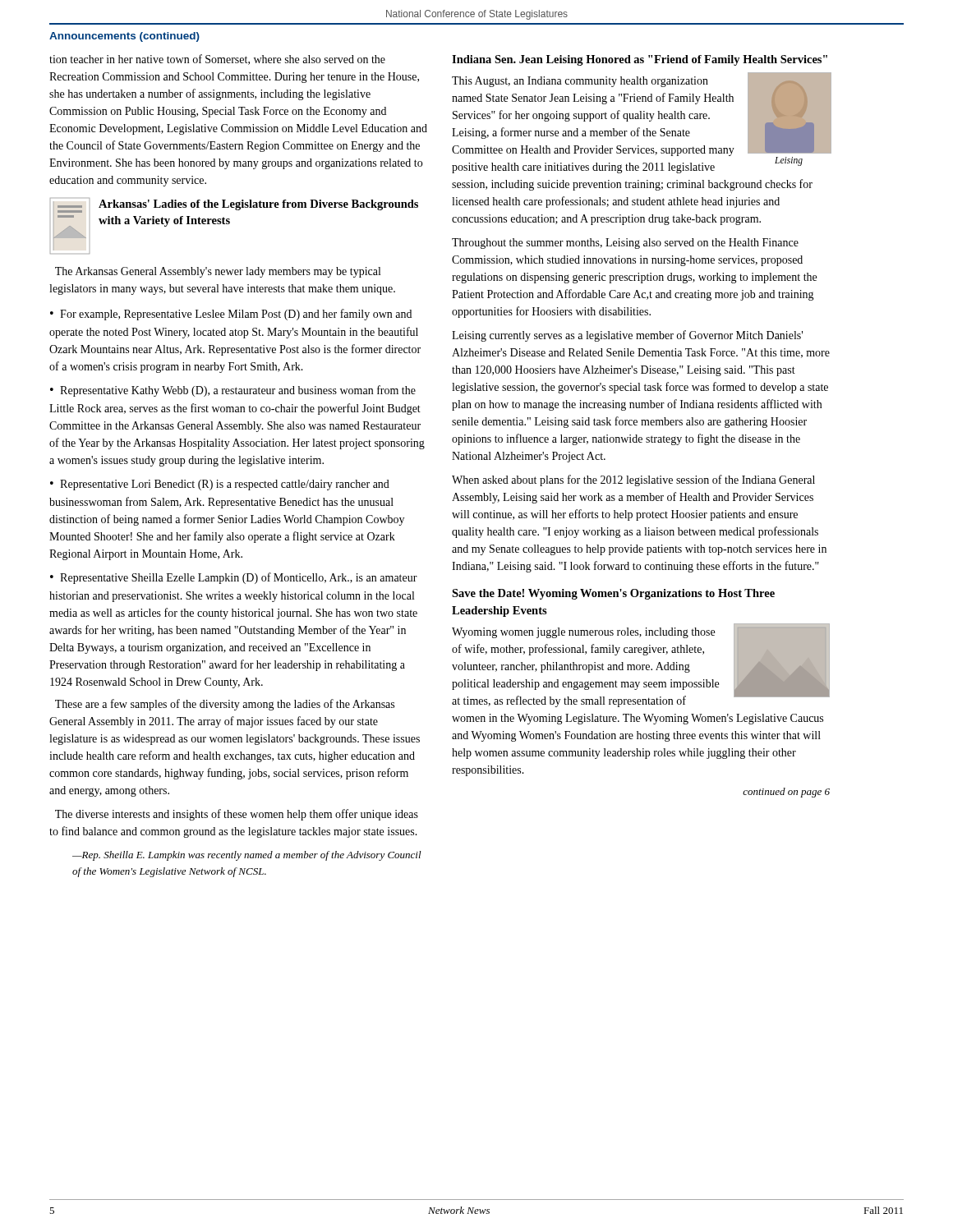Locate the region starting "These are a"
Viewport: 953px width, 1232px height.
coord(235,747)
